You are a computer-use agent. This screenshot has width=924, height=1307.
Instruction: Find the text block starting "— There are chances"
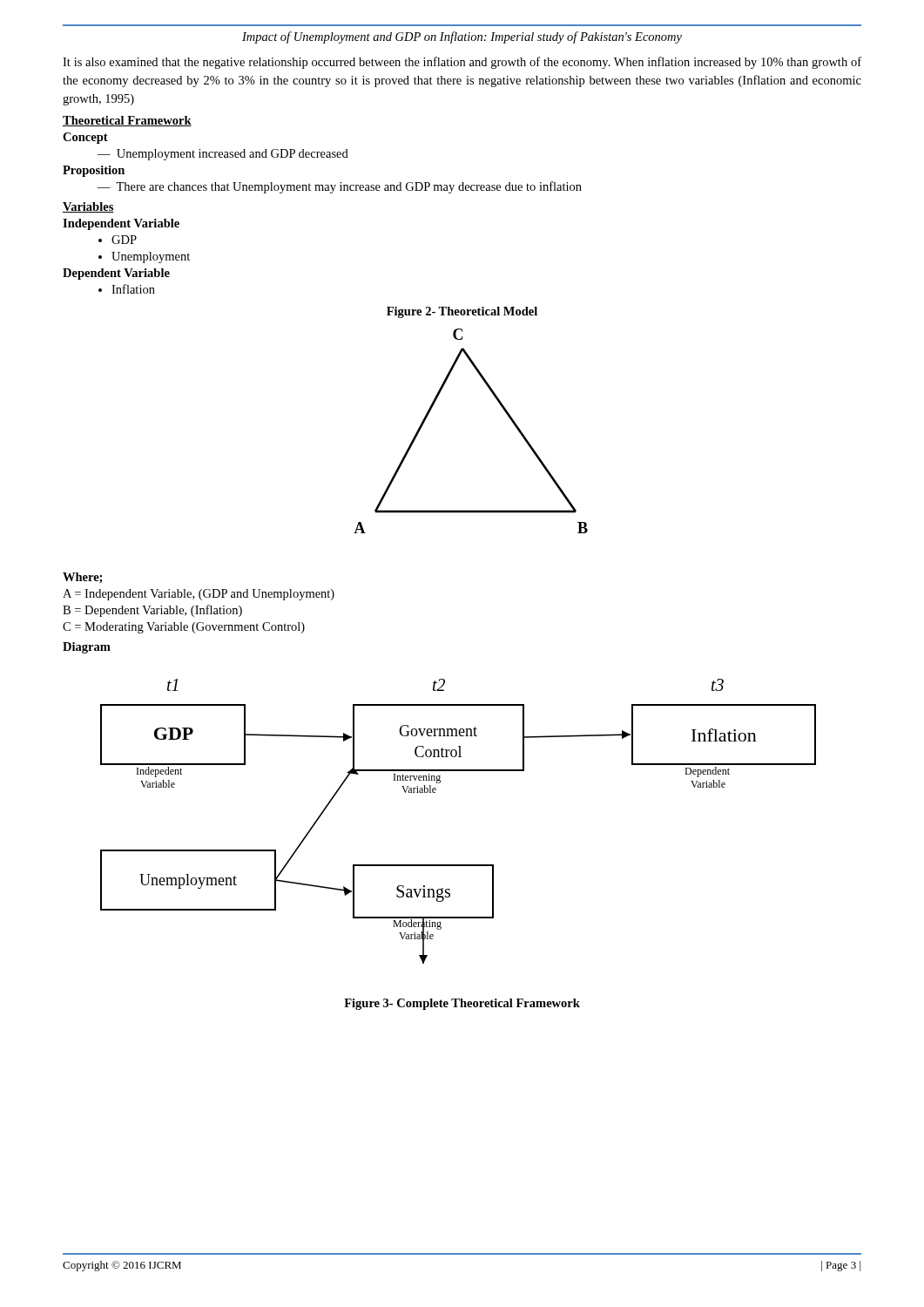click(x=340, y=187)
